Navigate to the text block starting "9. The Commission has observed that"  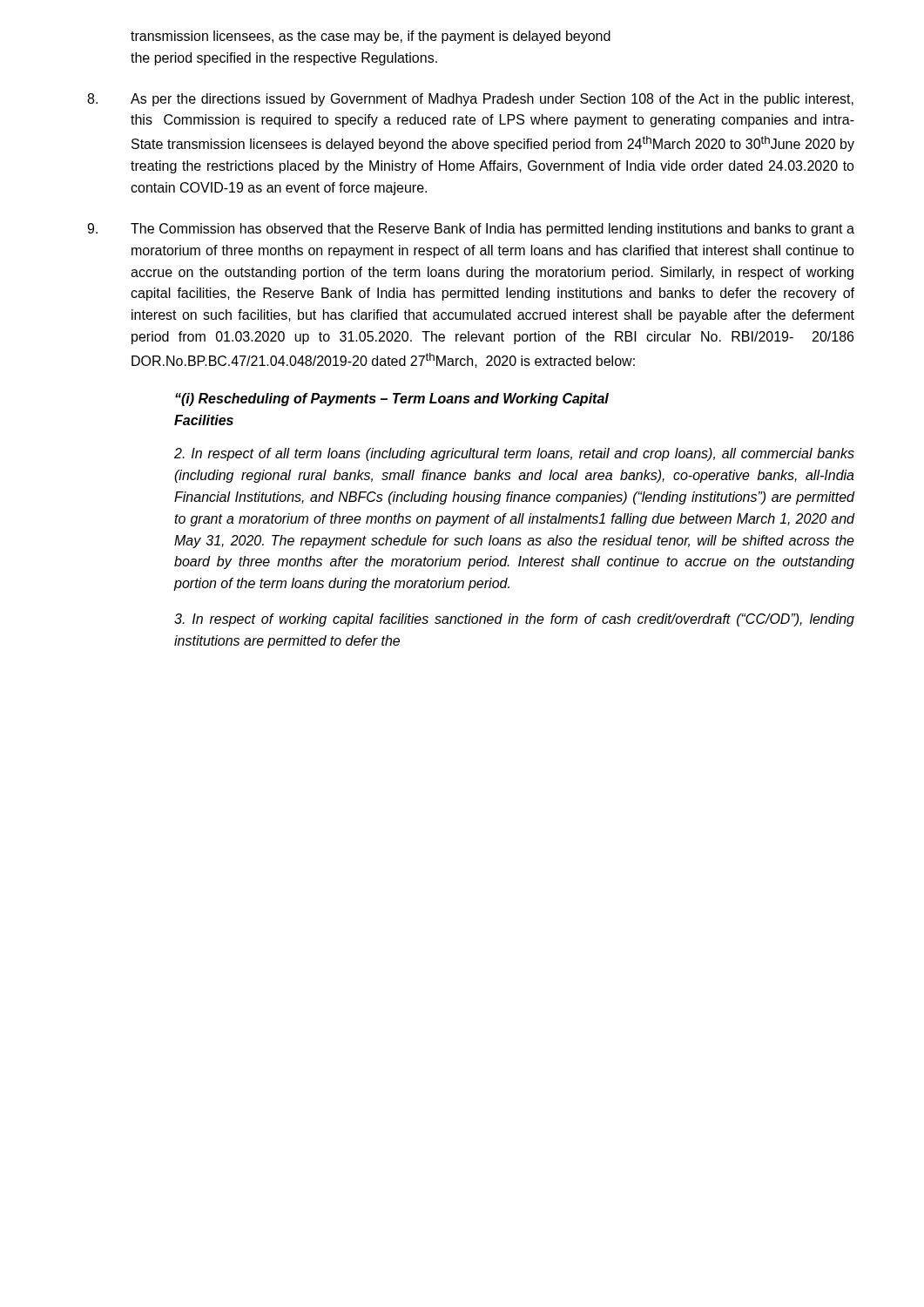coord(471,442)
